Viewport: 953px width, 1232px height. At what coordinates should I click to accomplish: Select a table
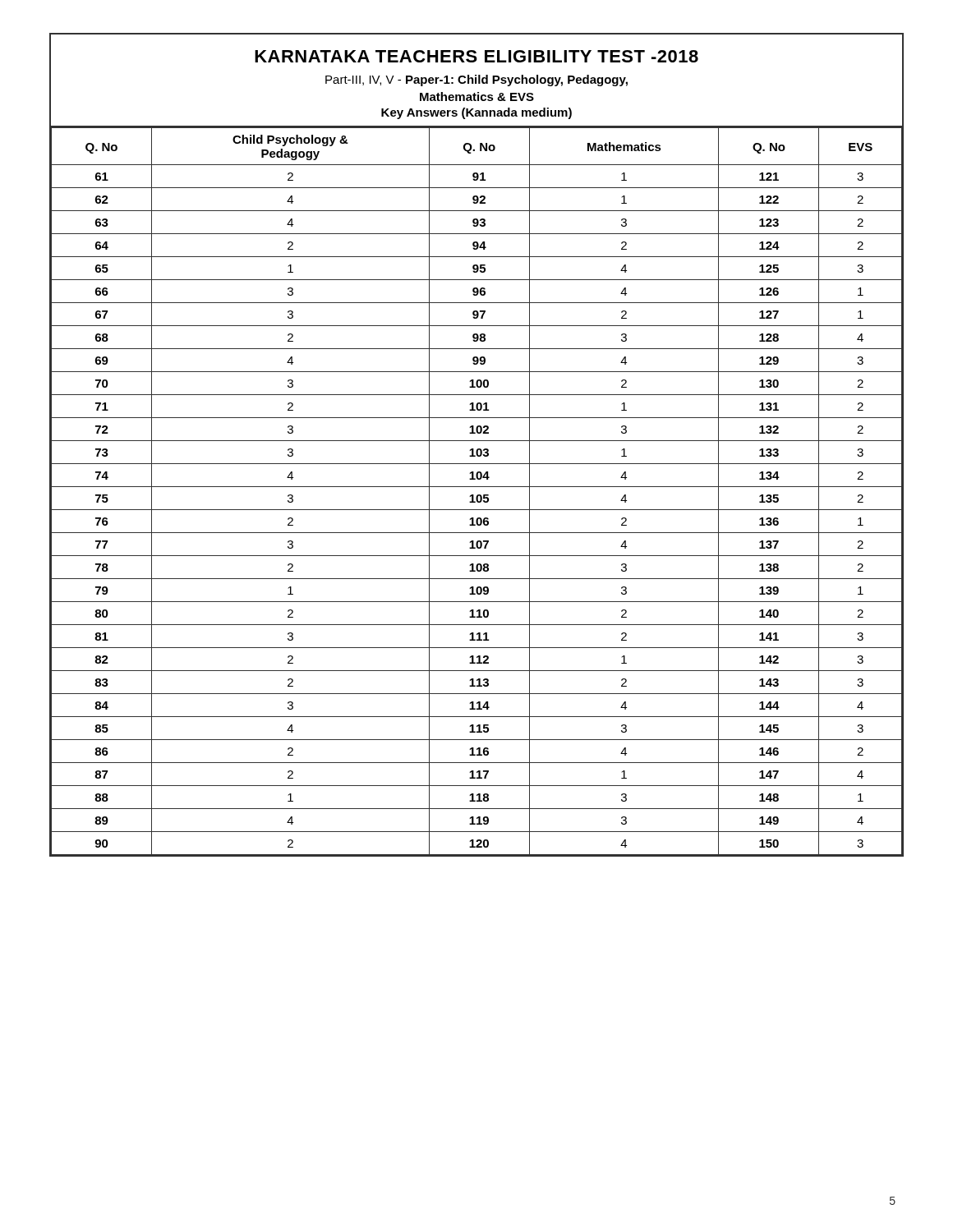pos(476,491)
